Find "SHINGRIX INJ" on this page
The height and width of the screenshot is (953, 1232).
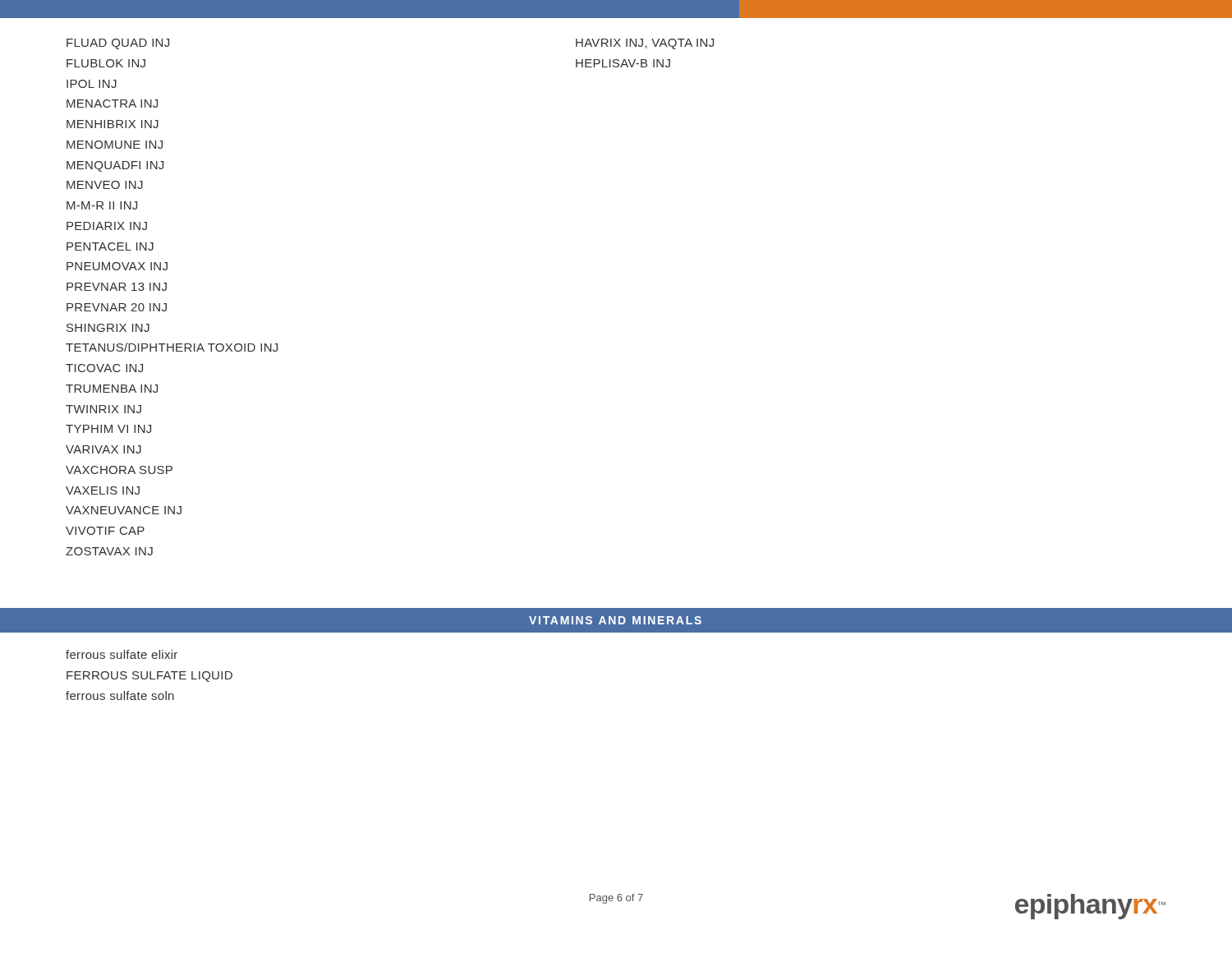click(108, 327)
